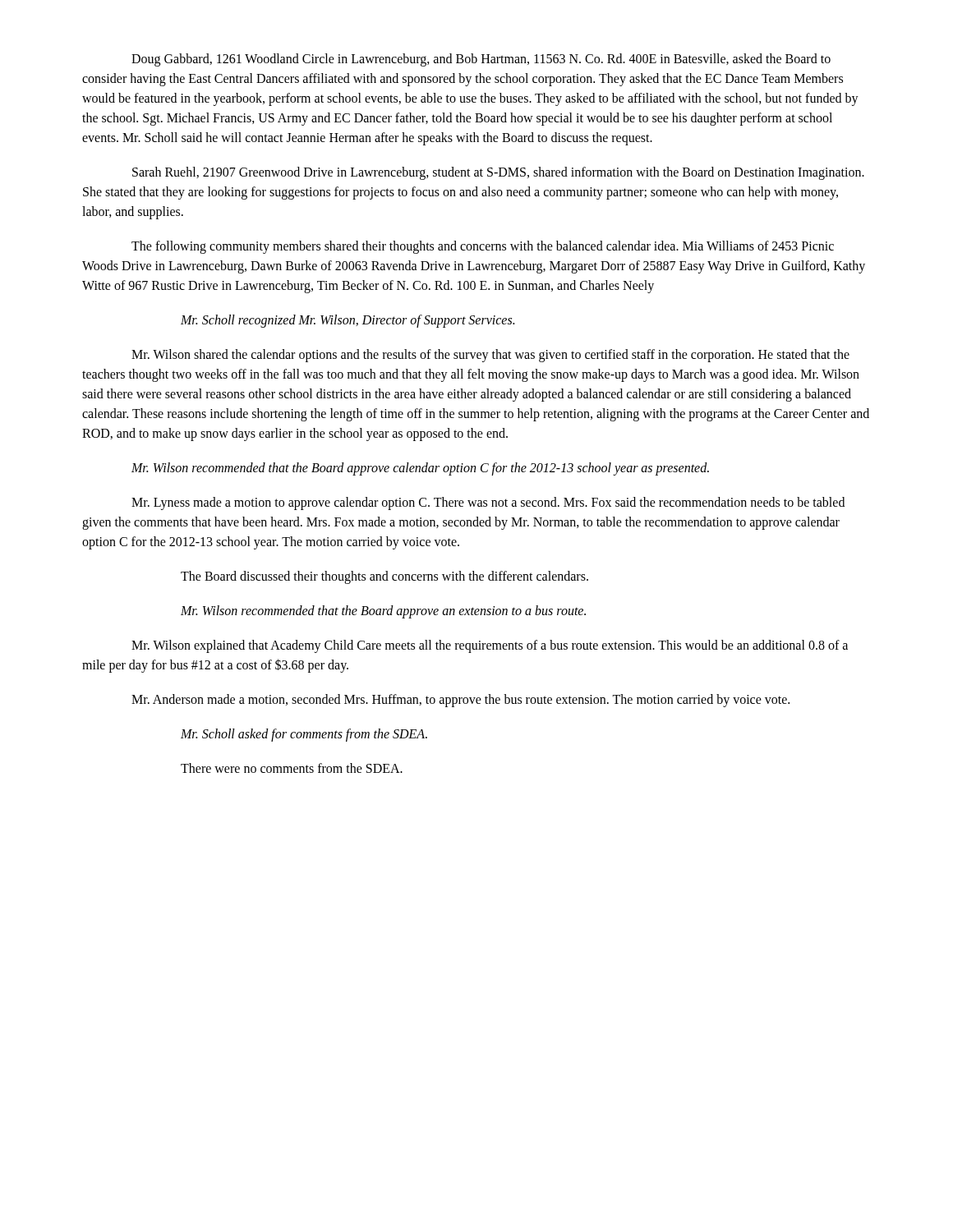953x1232 pixels.
Task: Point to the passage starting "There were no comments"
Action: 292,768
